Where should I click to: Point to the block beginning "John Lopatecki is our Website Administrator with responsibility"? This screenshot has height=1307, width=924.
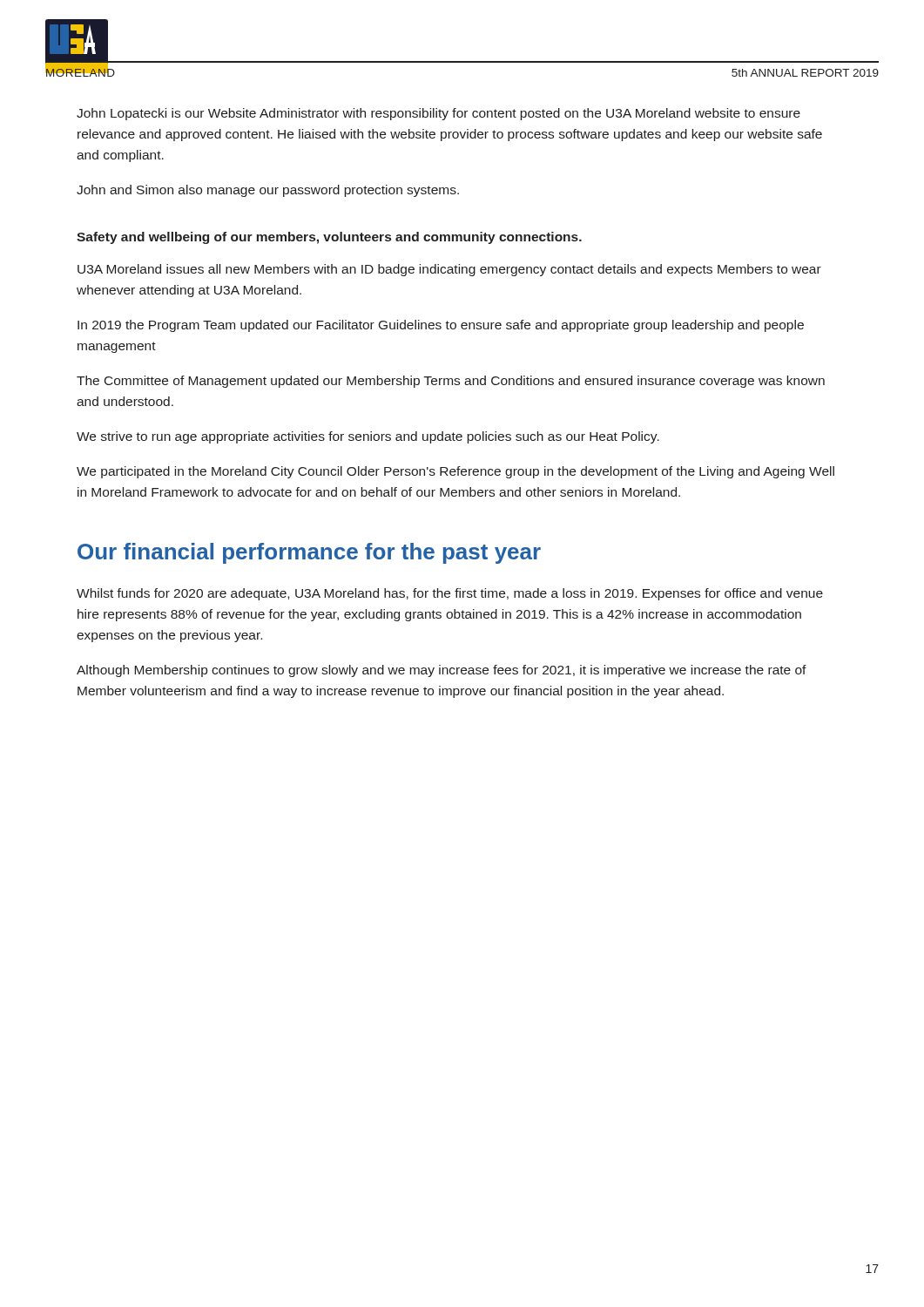click(x=450, y=134)
